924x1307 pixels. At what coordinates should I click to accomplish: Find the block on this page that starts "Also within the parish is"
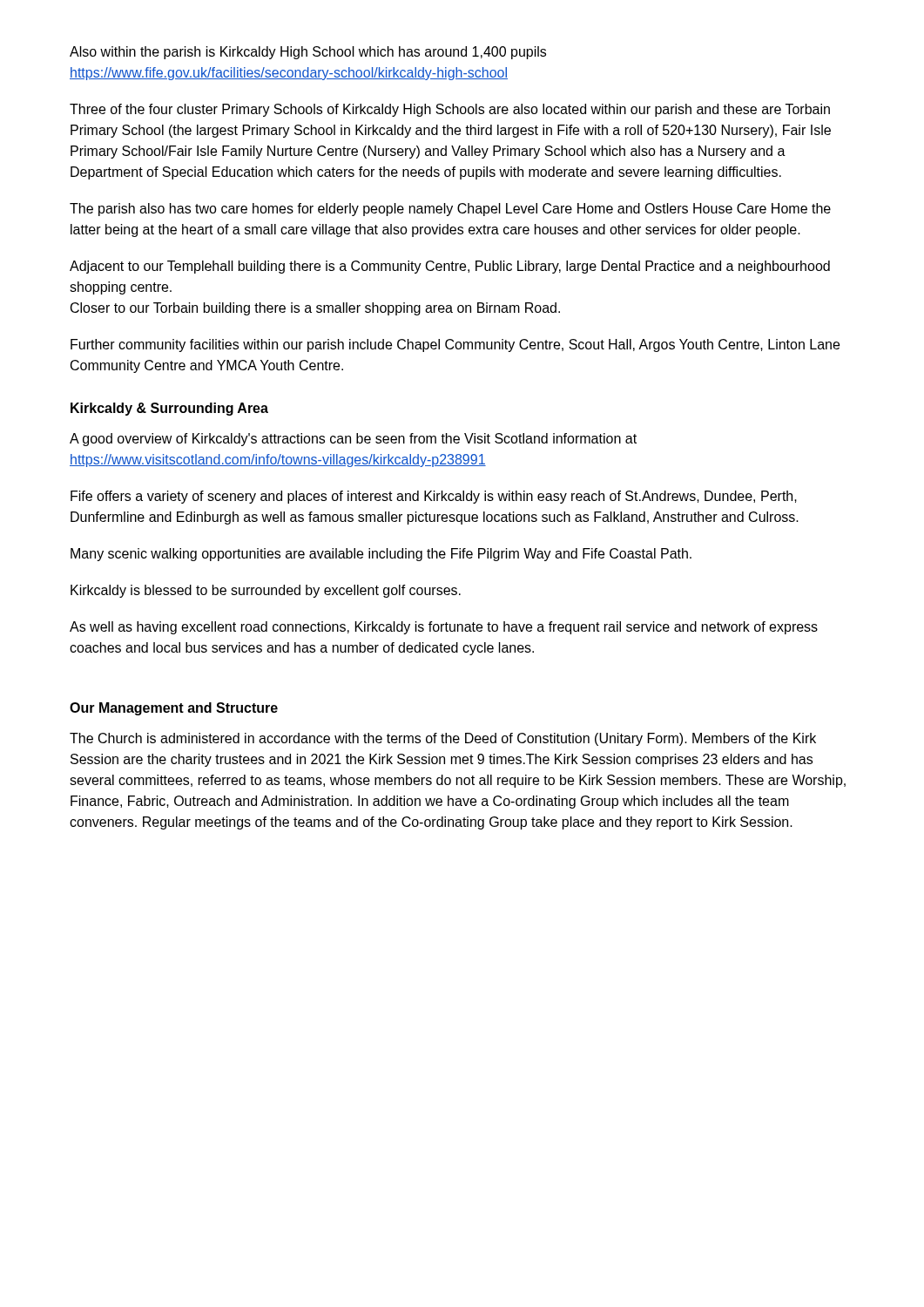[x=308, y=62]
